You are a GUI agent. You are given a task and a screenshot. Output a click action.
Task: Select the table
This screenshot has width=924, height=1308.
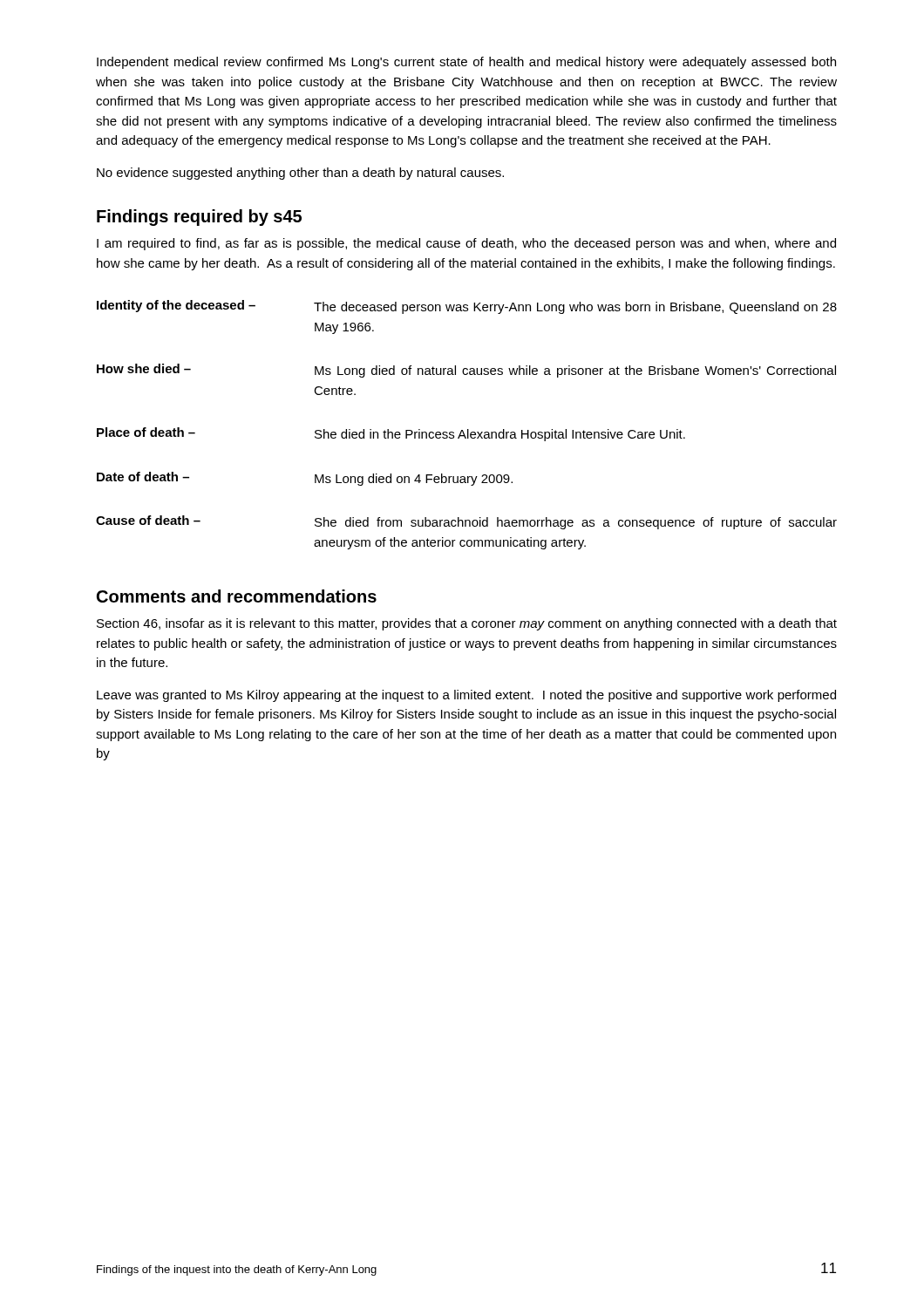466,428
